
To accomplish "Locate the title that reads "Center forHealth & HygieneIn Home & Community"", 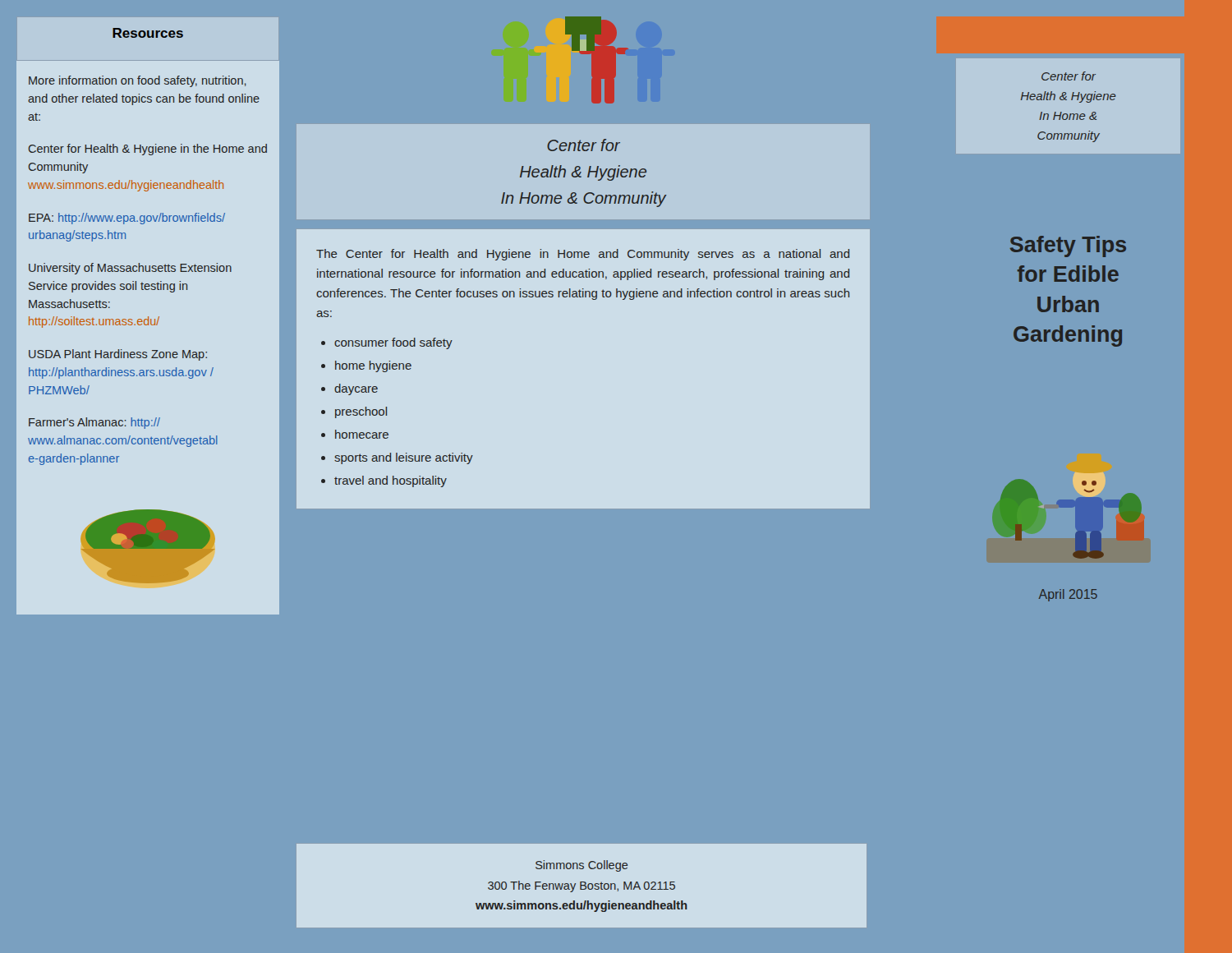I will (583, 172).
